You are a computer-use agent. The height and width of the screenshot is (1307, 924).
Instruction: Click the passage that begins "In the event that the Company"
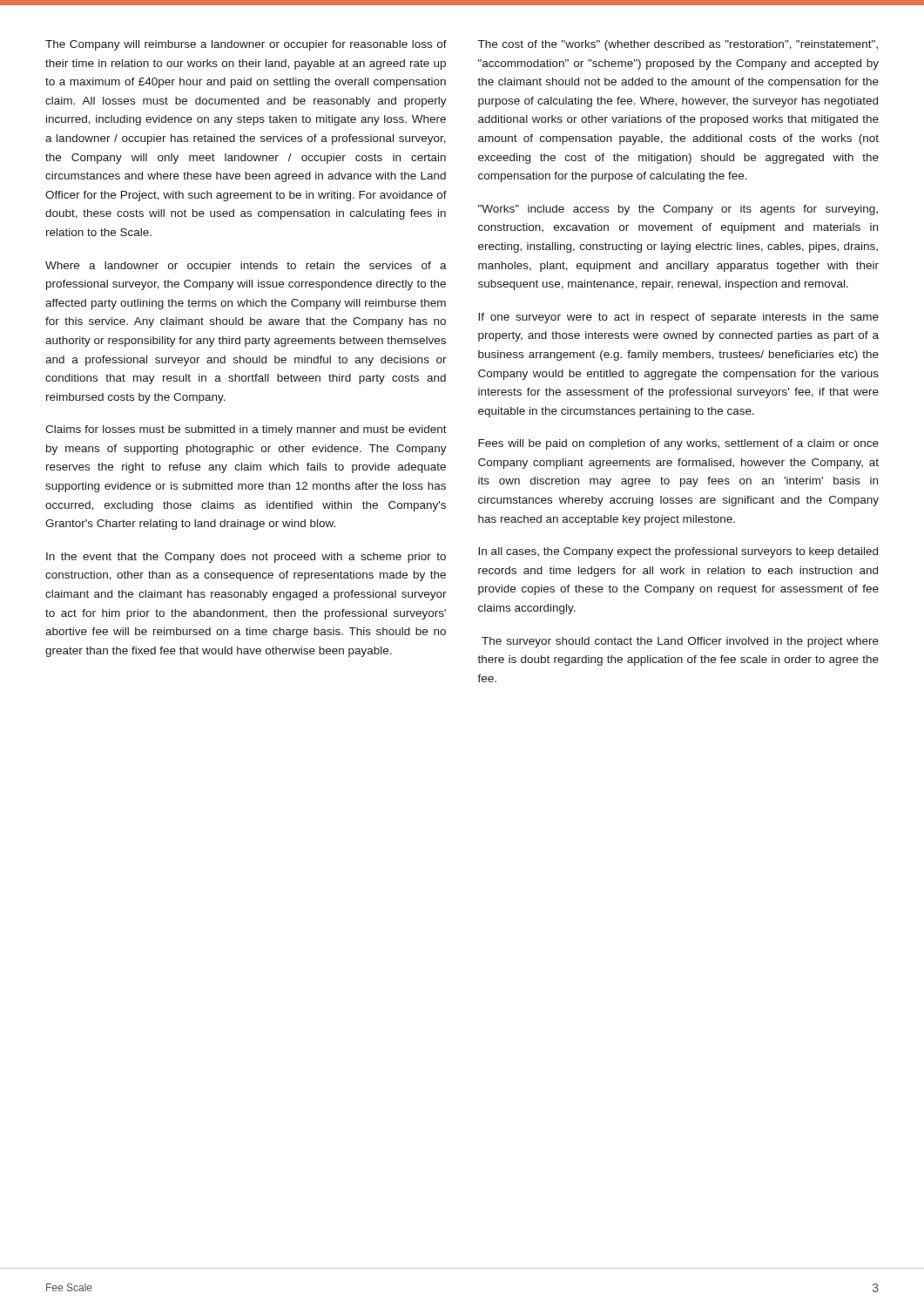click(x=246, y=603)
